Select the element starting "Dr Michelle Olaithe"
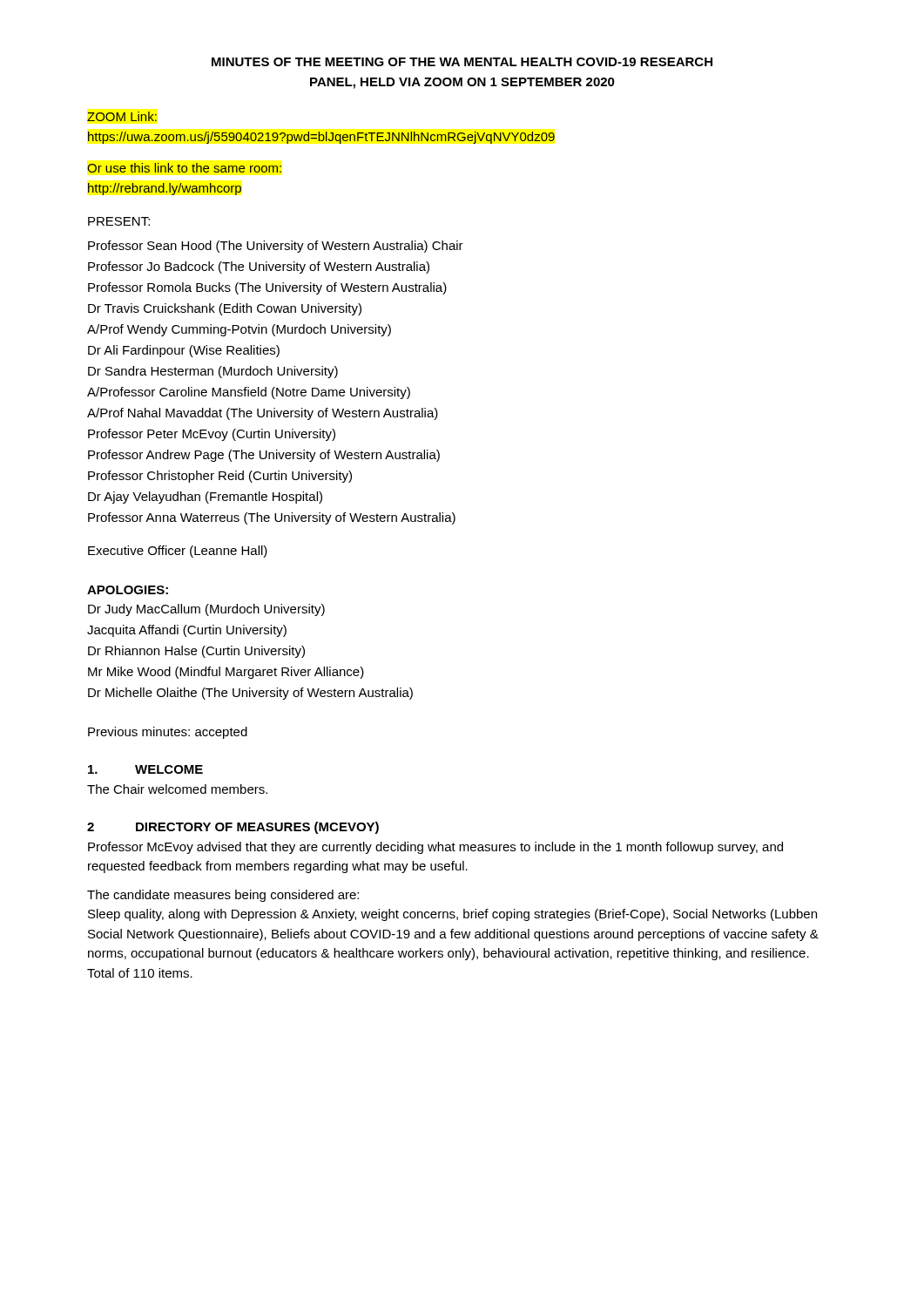Image resolution: width=924 pixels, height=1307 pixels. (250, 692)
